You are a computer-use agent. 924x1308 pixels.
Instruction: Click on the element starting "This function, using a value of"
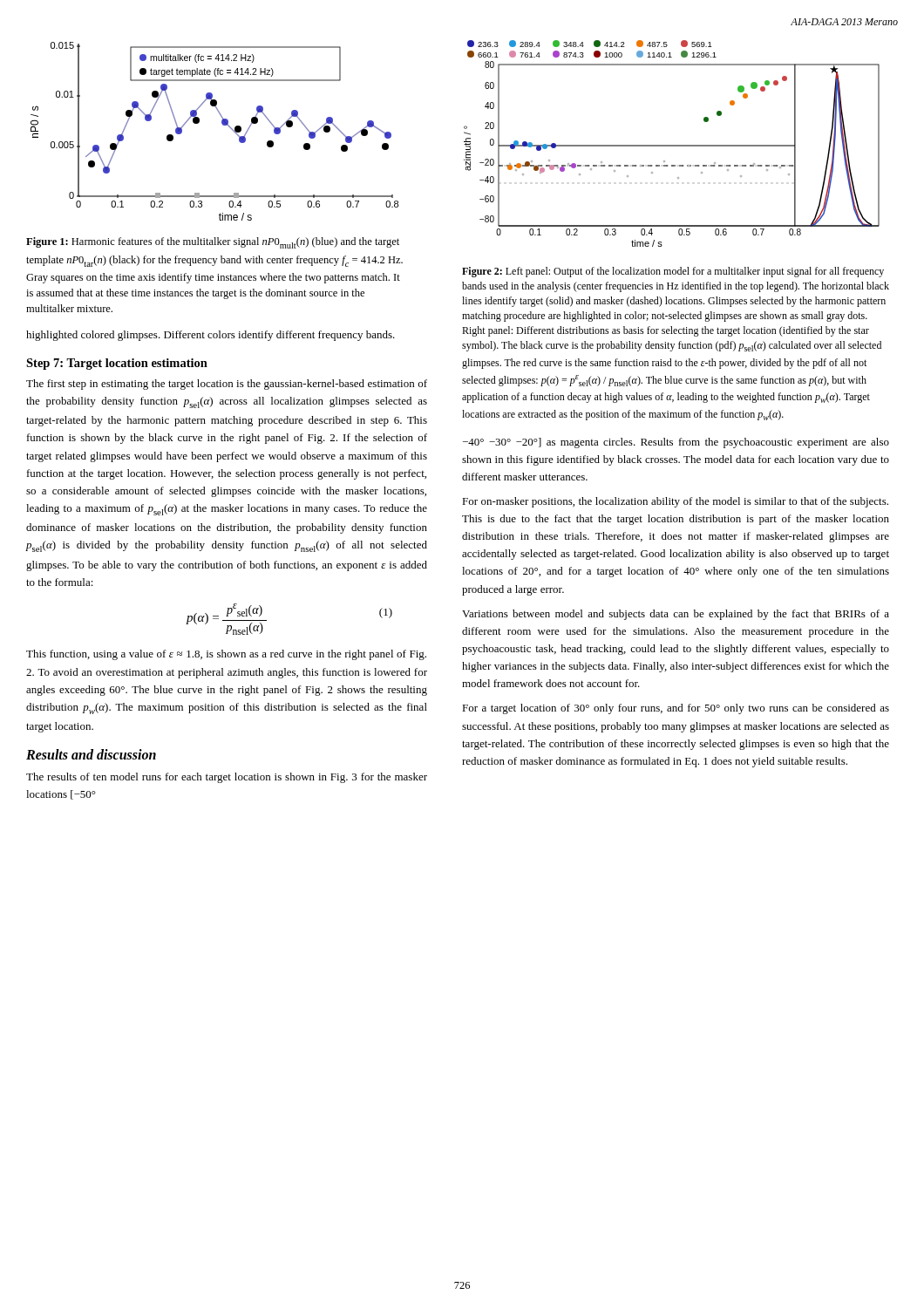point(227,690)
